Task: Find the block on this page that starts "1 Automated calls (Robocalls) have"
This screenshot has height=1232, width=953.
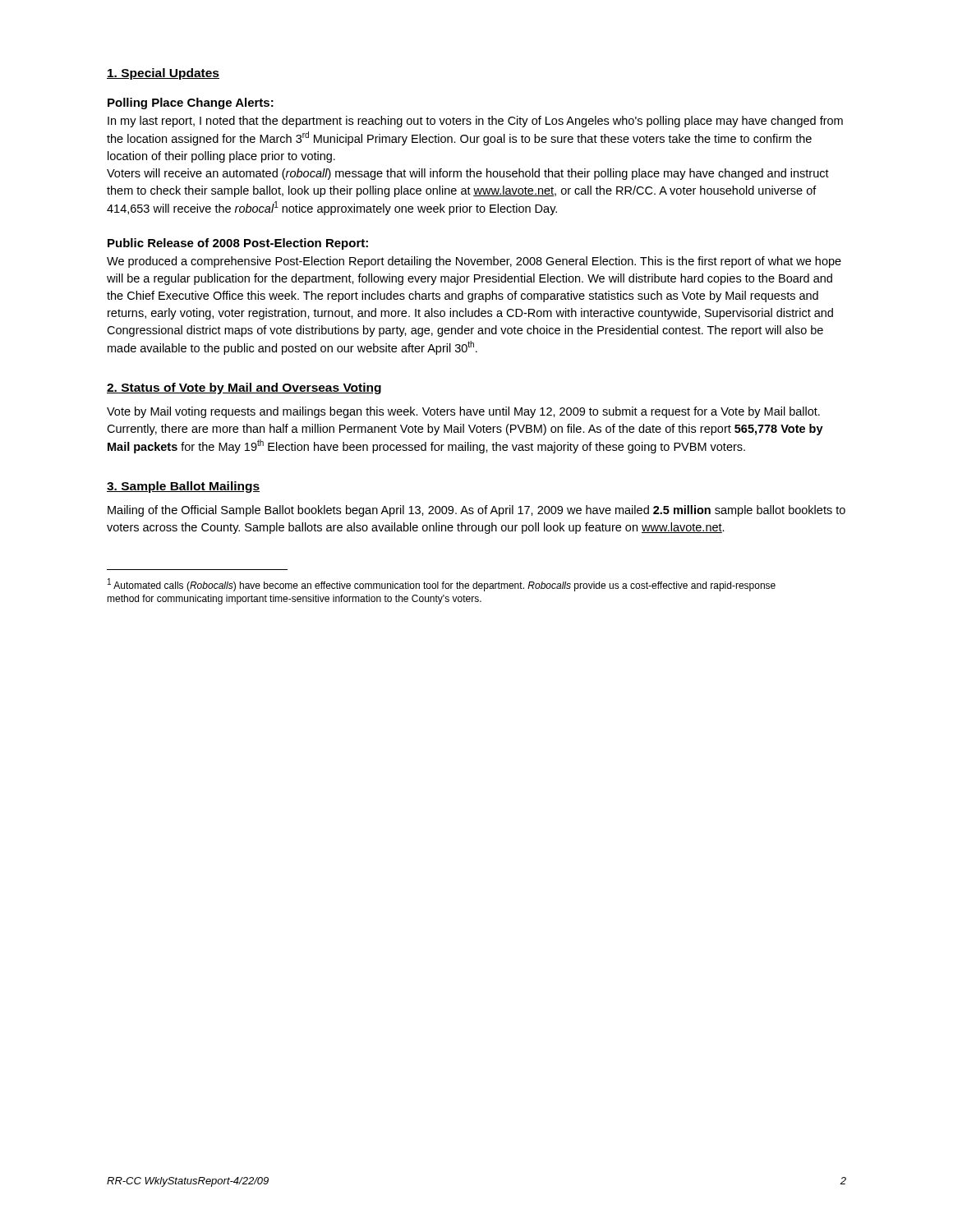Action: (x=441, y=591)
